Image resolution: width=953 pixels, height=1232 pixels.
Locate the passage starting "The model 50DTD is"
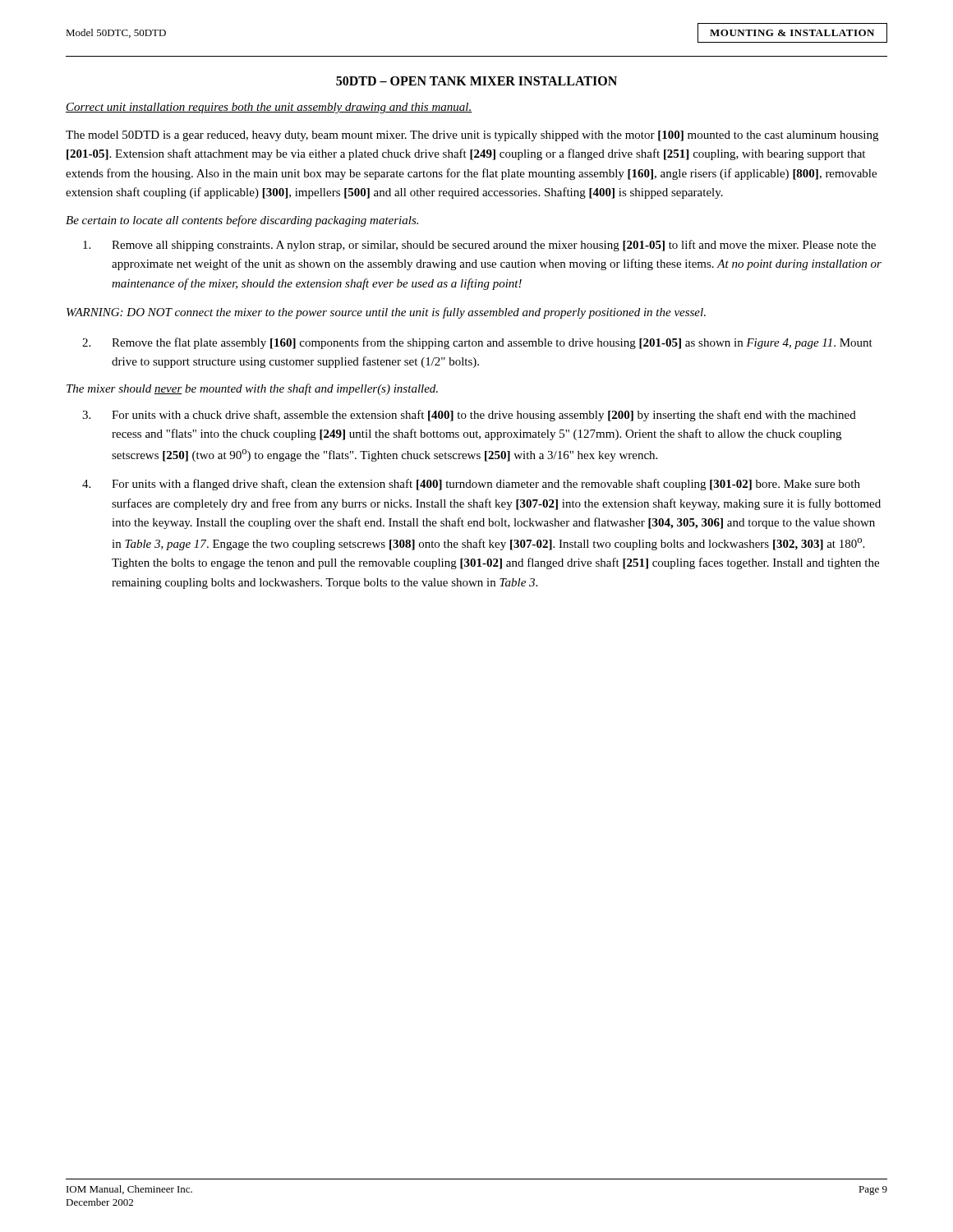(x=472, y=163)
